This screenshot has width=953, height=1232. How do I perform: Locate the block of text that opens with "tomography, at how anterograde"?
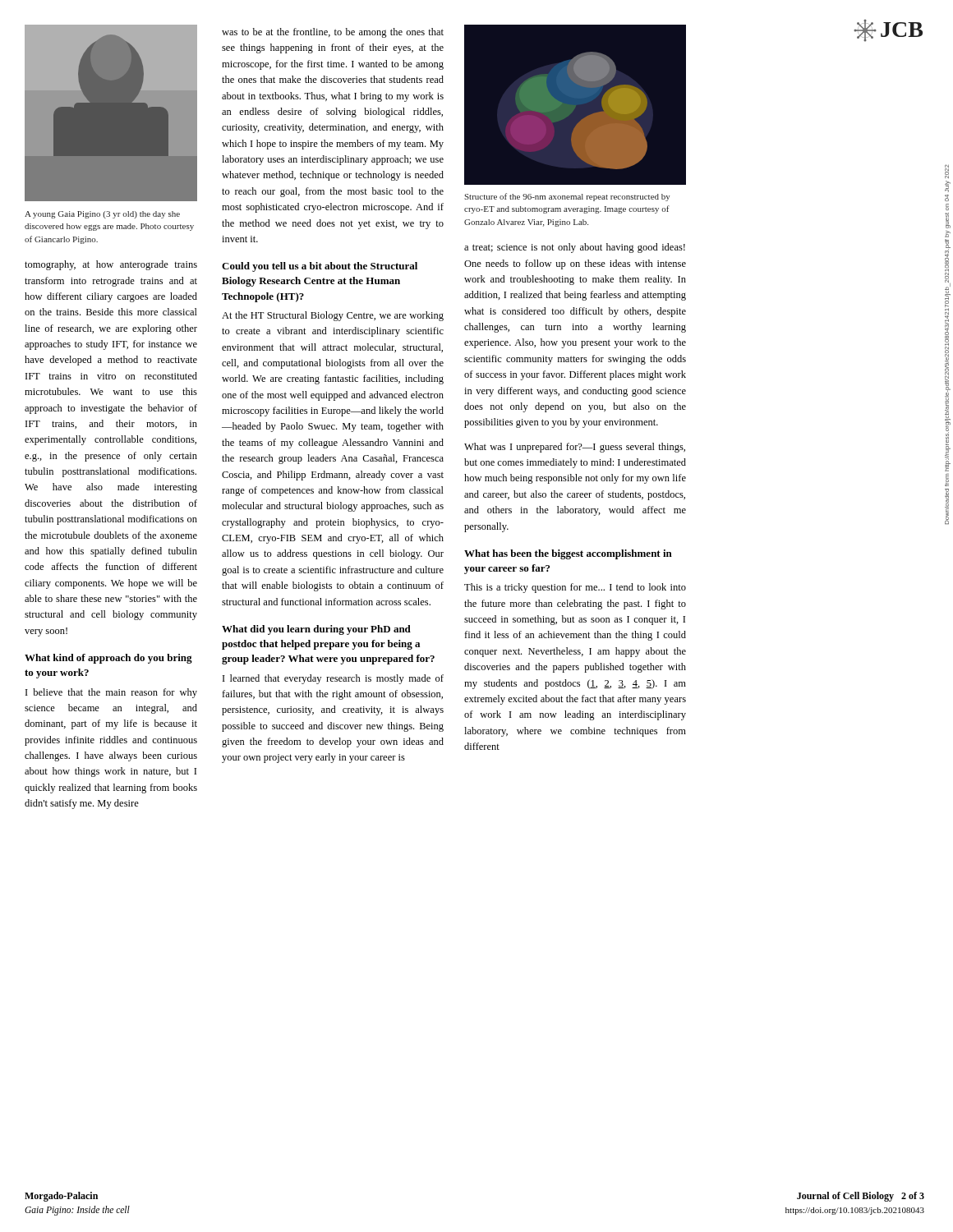[111, 448]
